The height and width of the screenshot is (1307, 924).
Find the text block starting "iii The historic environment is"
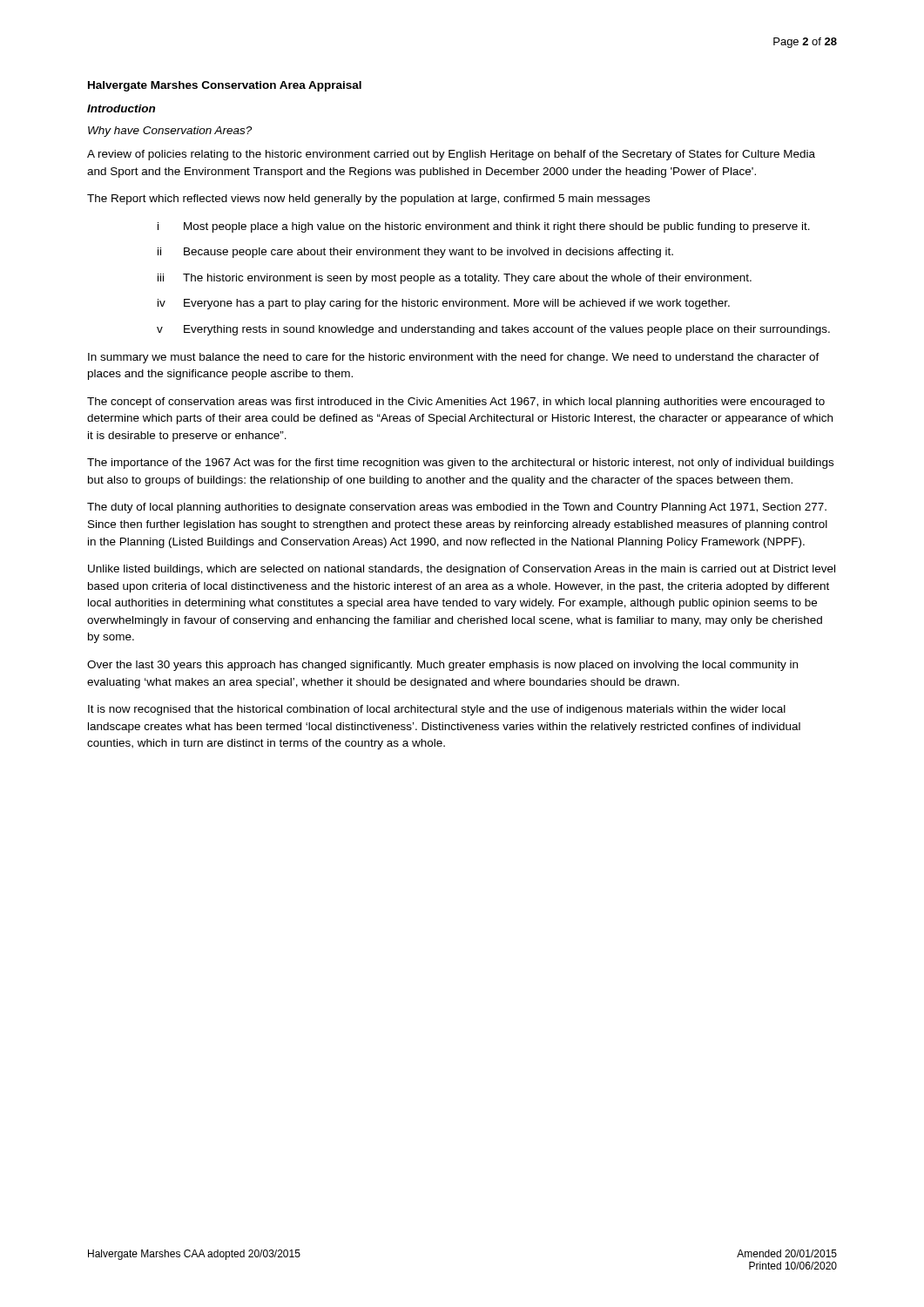[x=455, y=278]
